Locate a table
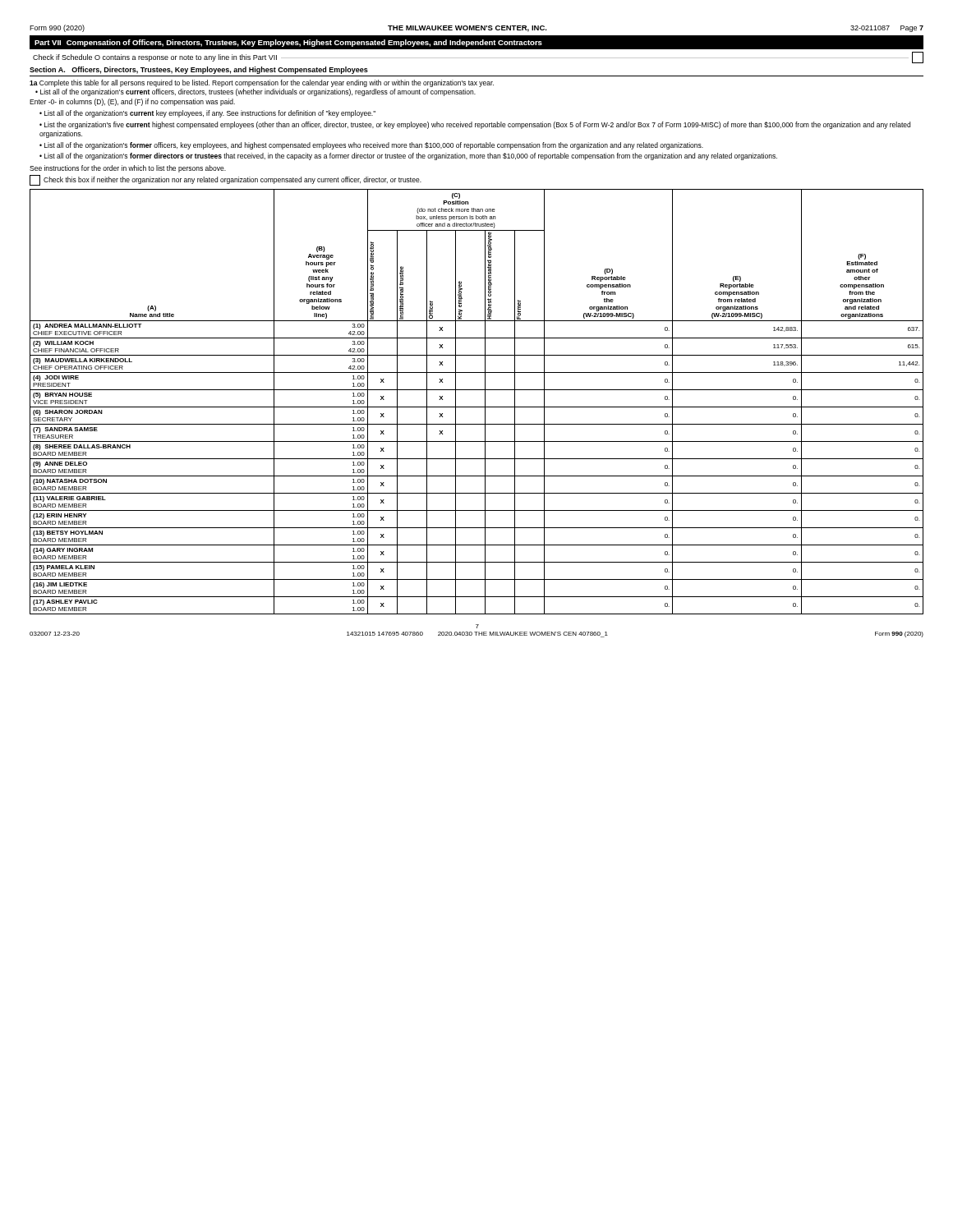Viewport: 953px width, 1232px height. [x=476, y=401]
